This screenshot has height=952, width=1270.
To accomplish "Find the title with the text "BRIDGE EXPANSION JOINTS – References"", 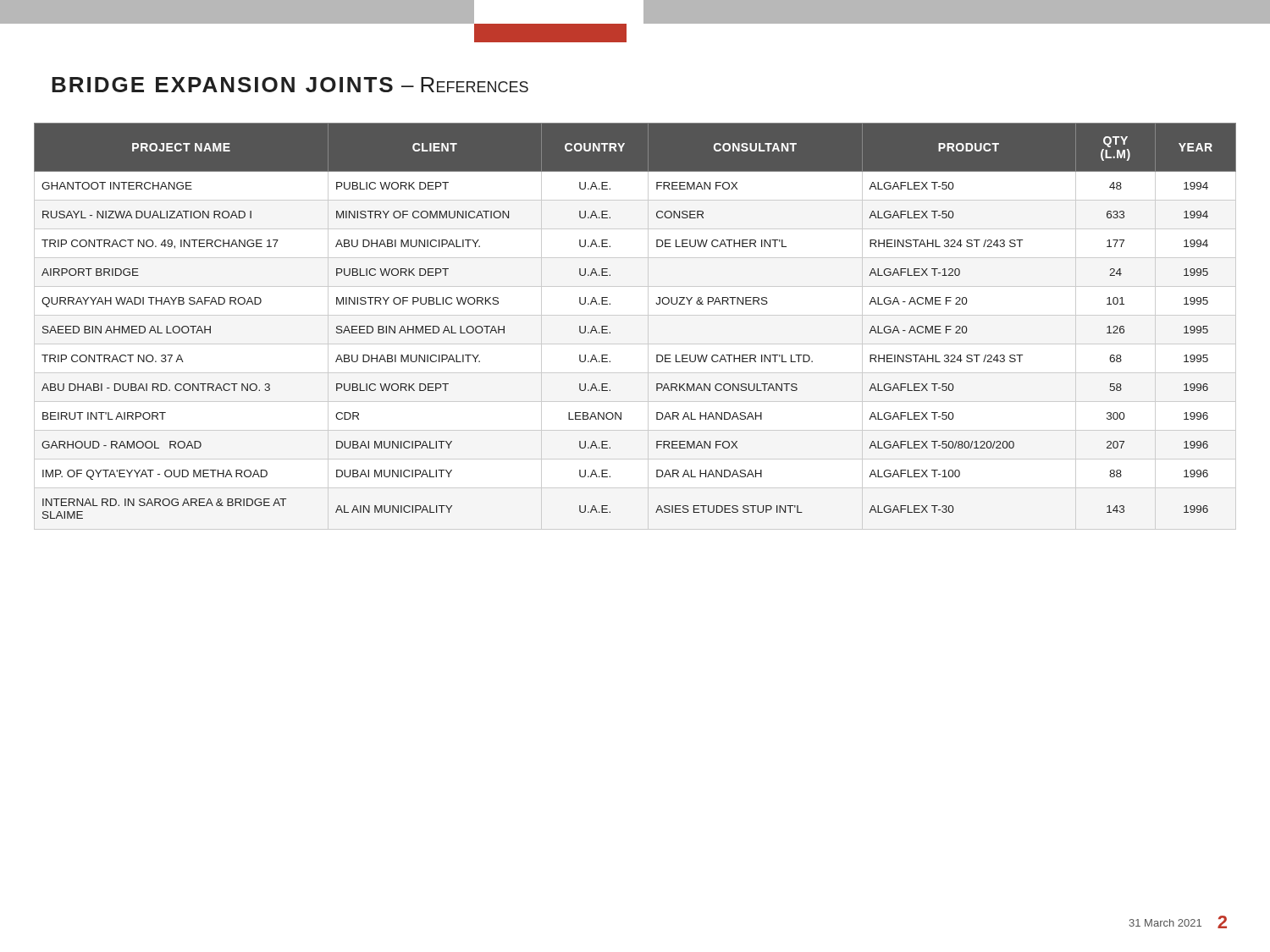I will click(290, 85).
